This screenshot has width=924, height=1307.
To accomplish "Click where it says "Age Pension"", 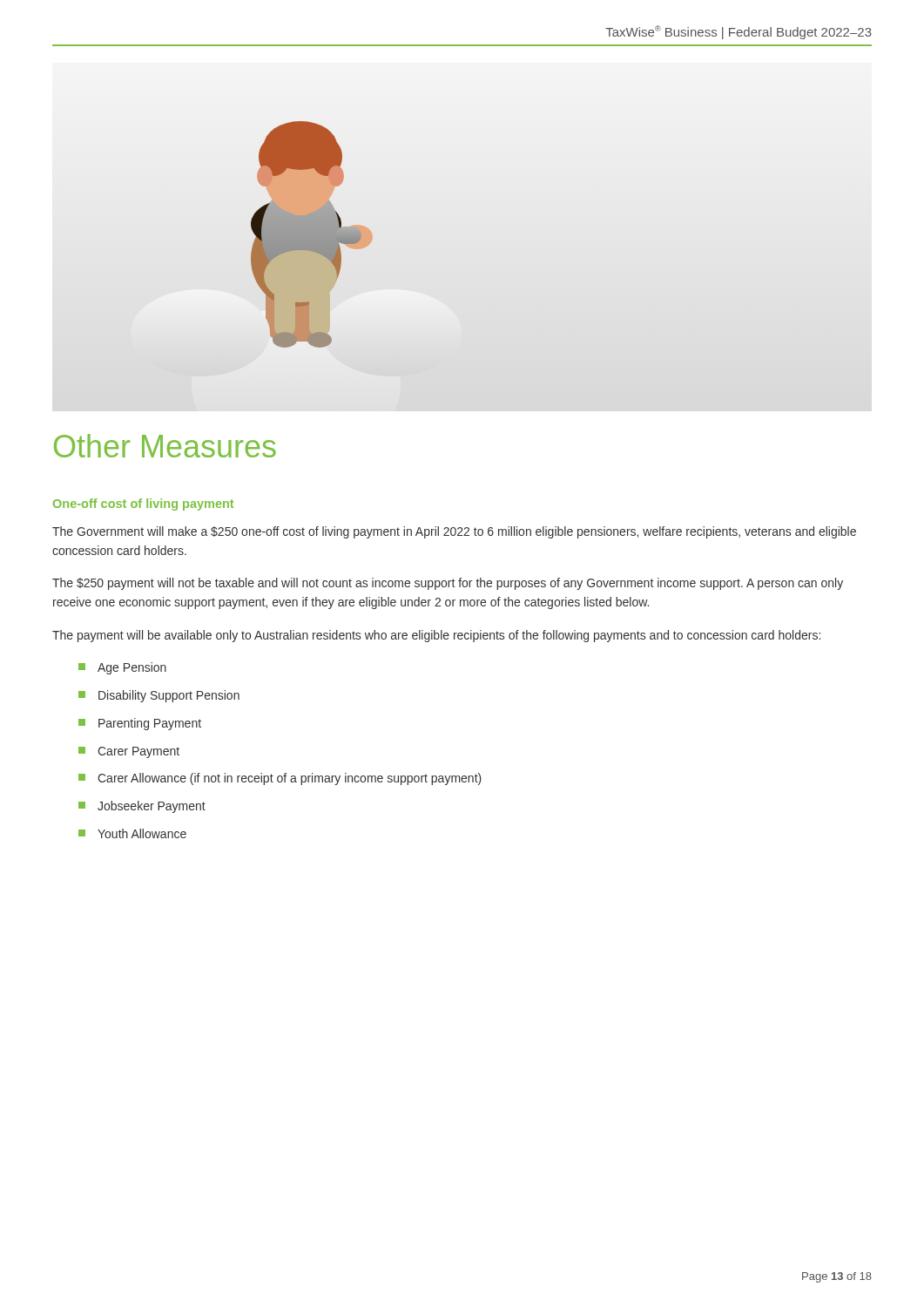I will 123,669.
